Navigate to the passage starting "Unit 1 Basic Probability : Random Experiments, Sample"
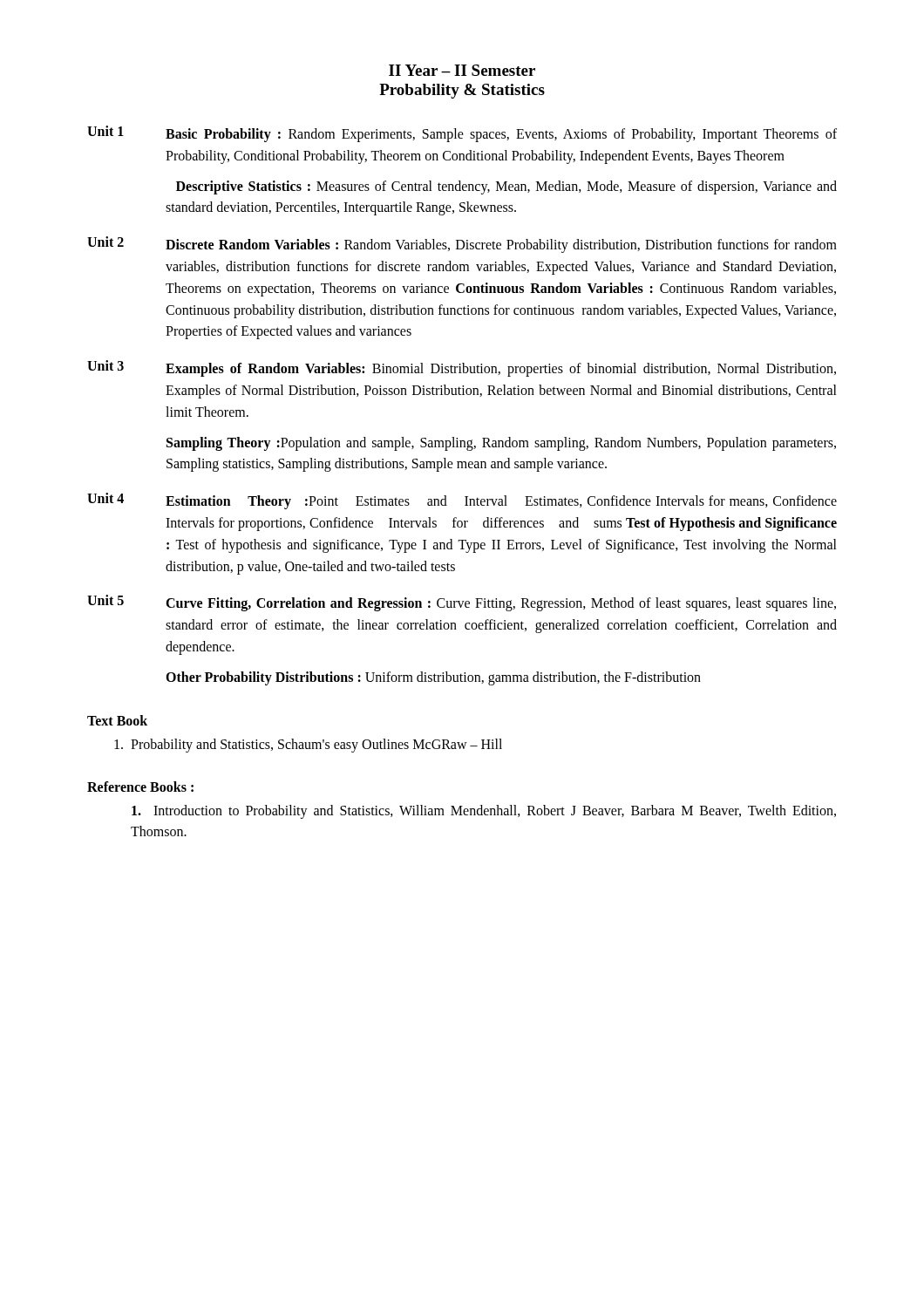The image size is (924, 1308). 462,171
